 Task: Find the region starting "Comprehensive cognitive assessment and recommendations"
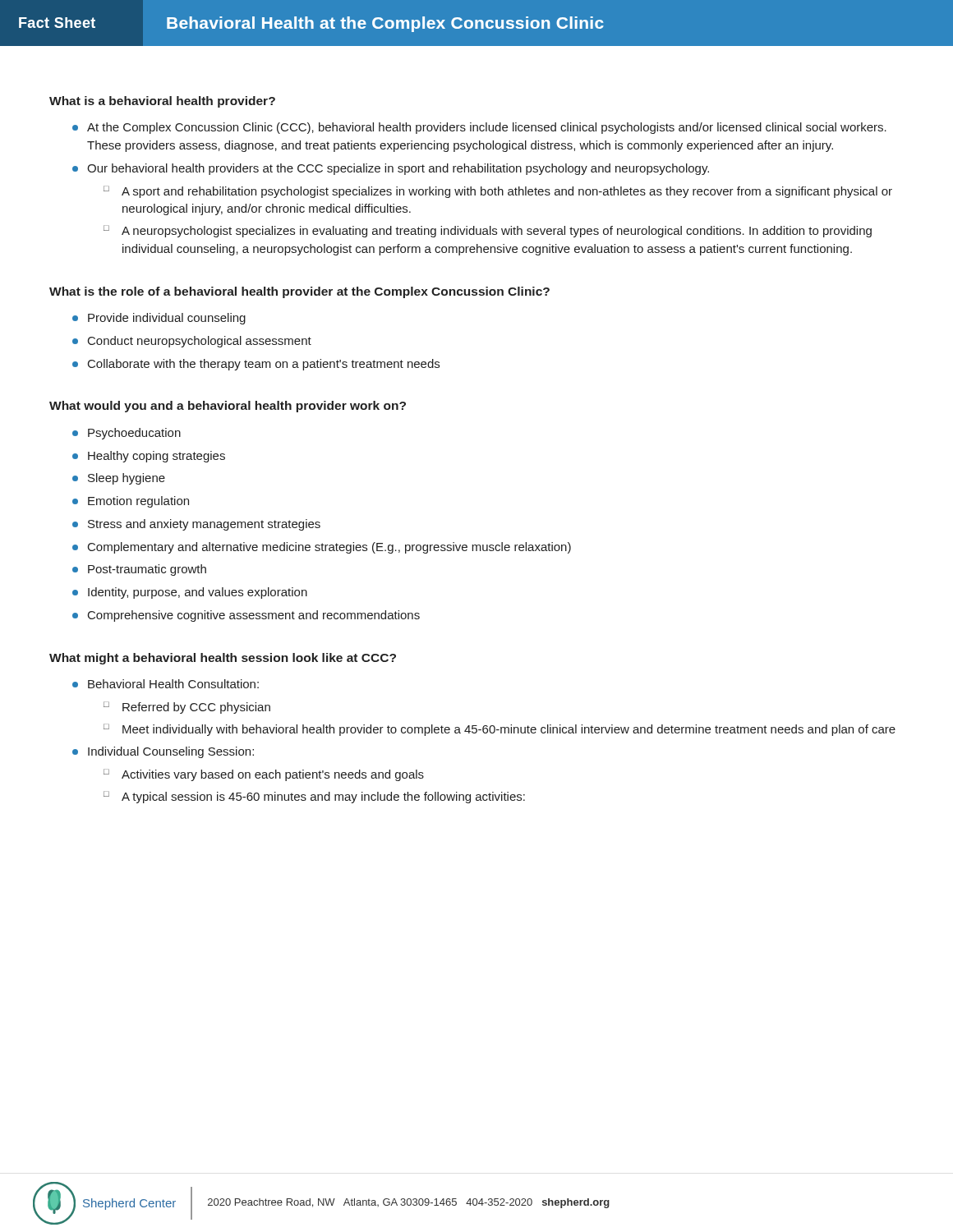coord(254,615)
